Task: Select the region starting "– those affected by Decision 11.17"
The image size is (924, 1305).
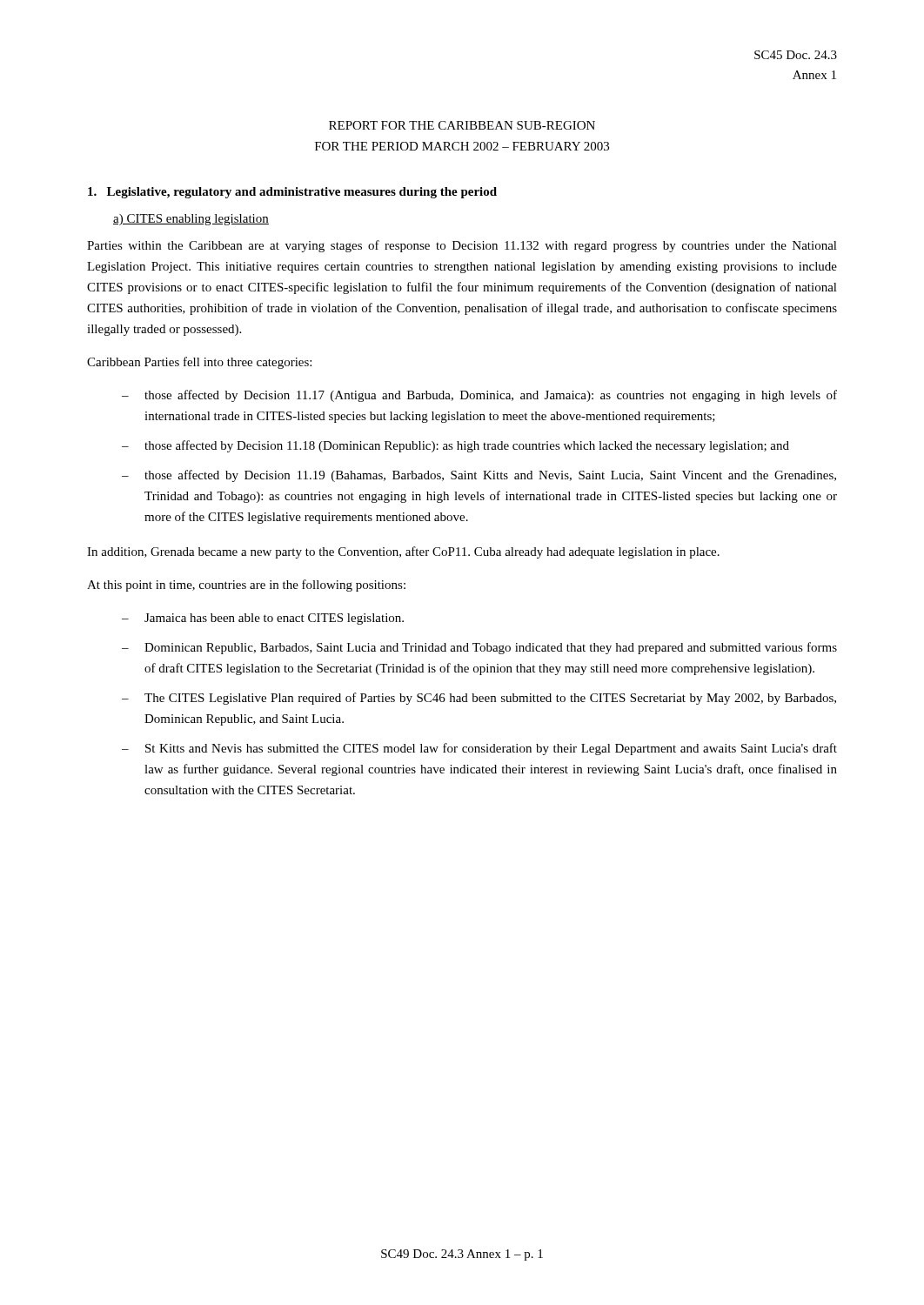Action: coord(479,405)
